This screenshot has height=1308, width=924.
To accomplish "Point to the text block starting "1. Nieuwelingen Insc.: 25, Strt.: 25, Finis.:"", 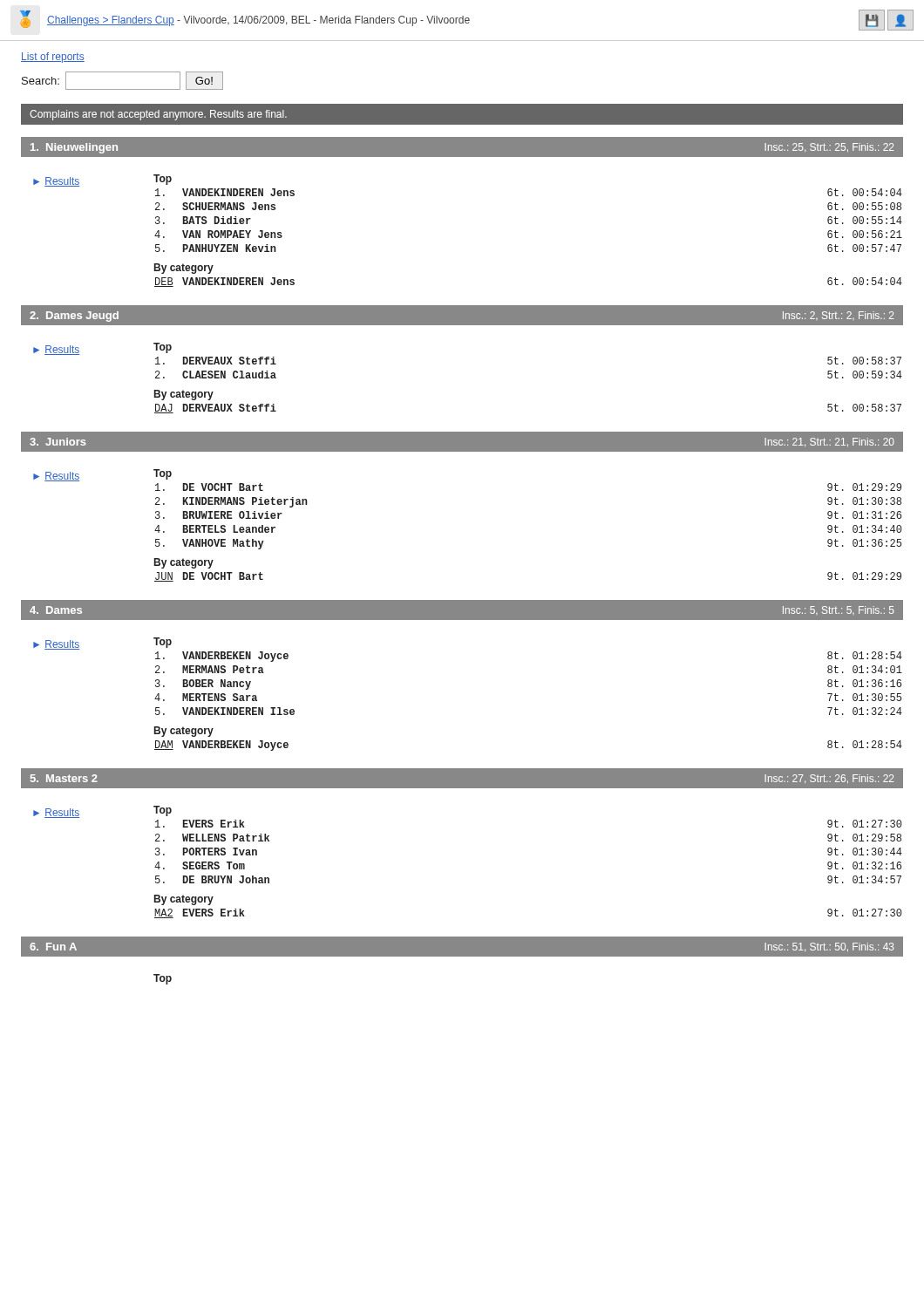I will (x=462, y=147).
